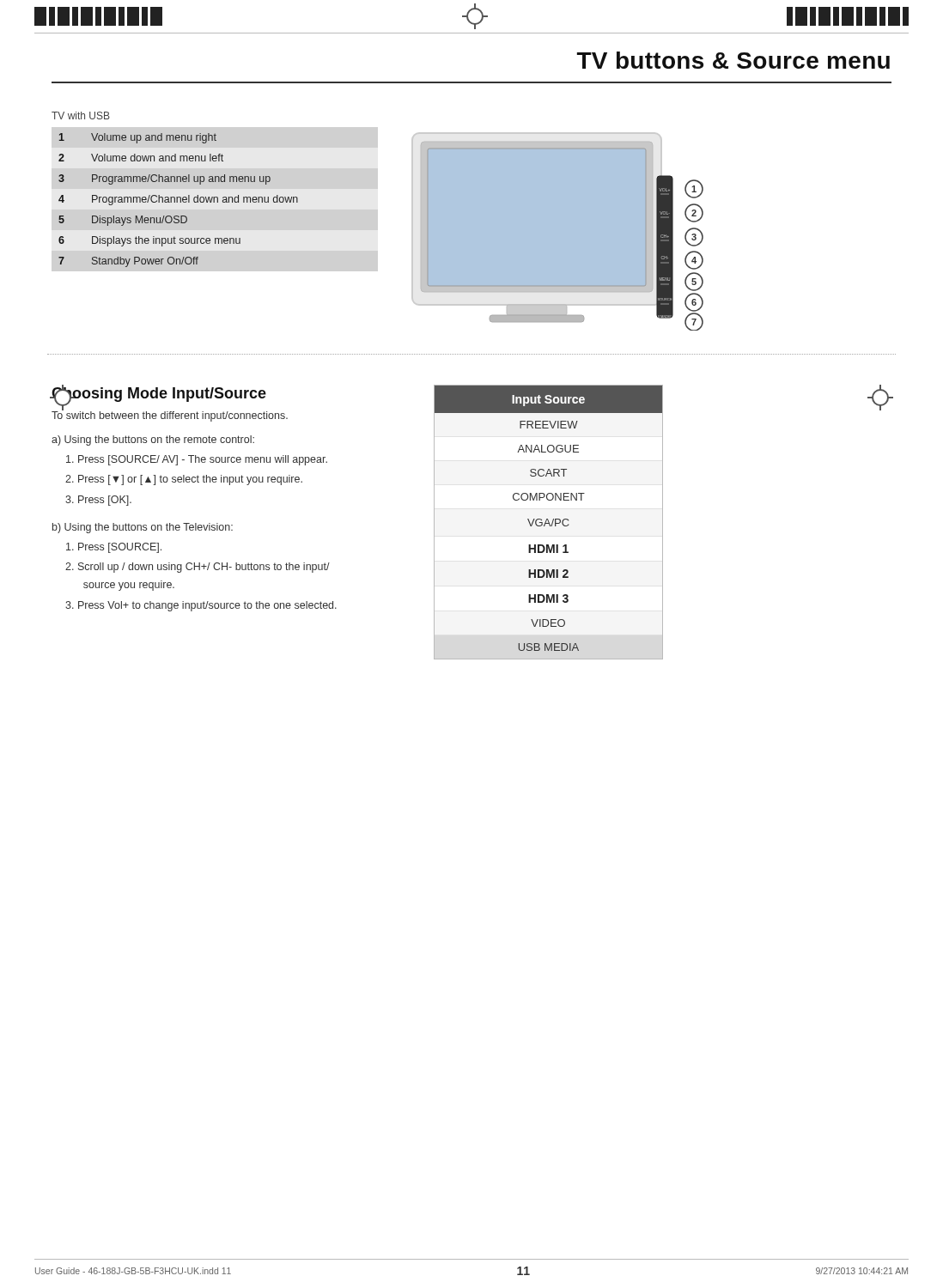943x1288 pixels.
Task: Click on the illustration
Action: [x=558, y=228]
